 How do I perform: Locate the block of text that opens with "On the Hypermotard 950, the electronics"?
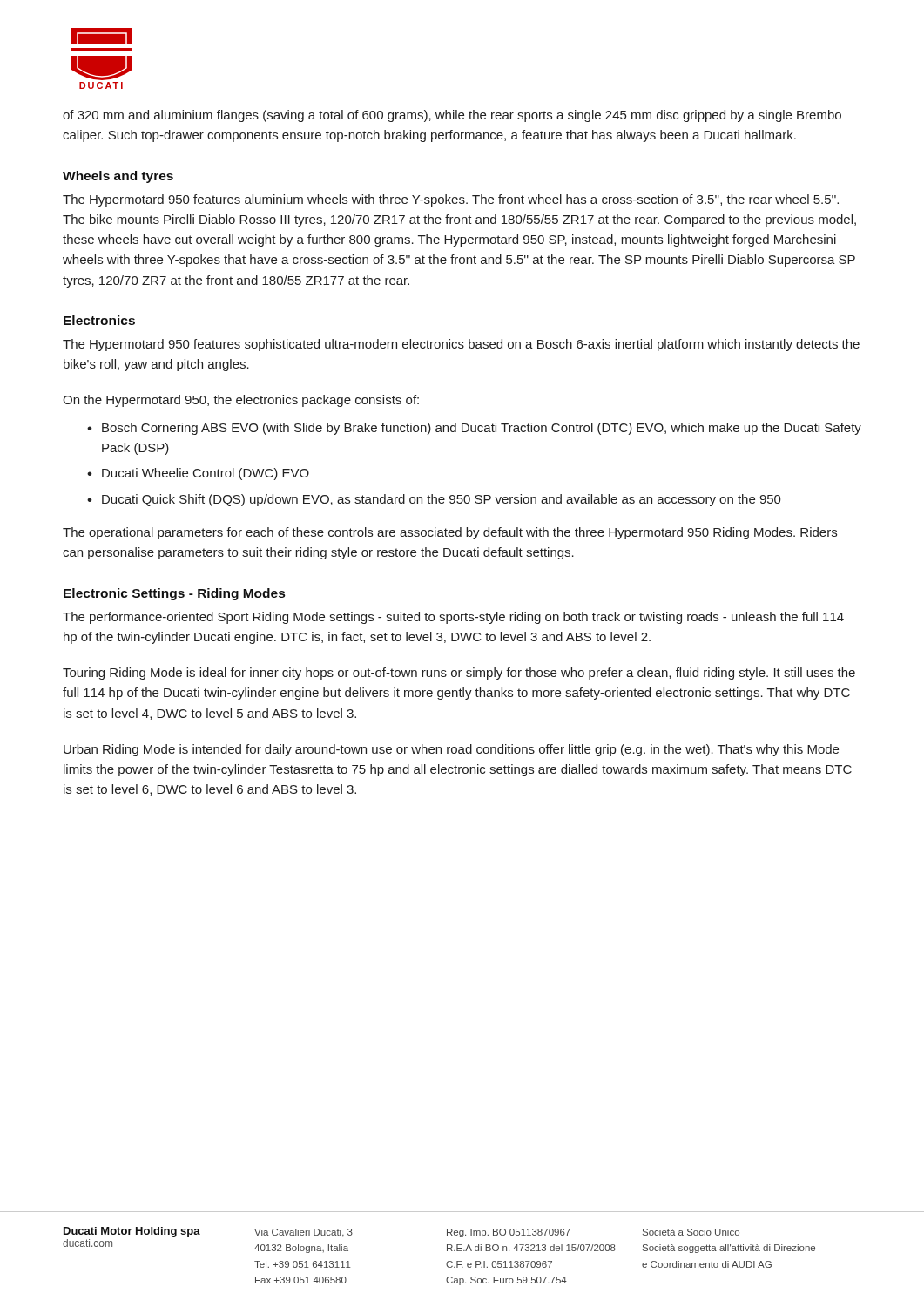click(x=241, y=400)
